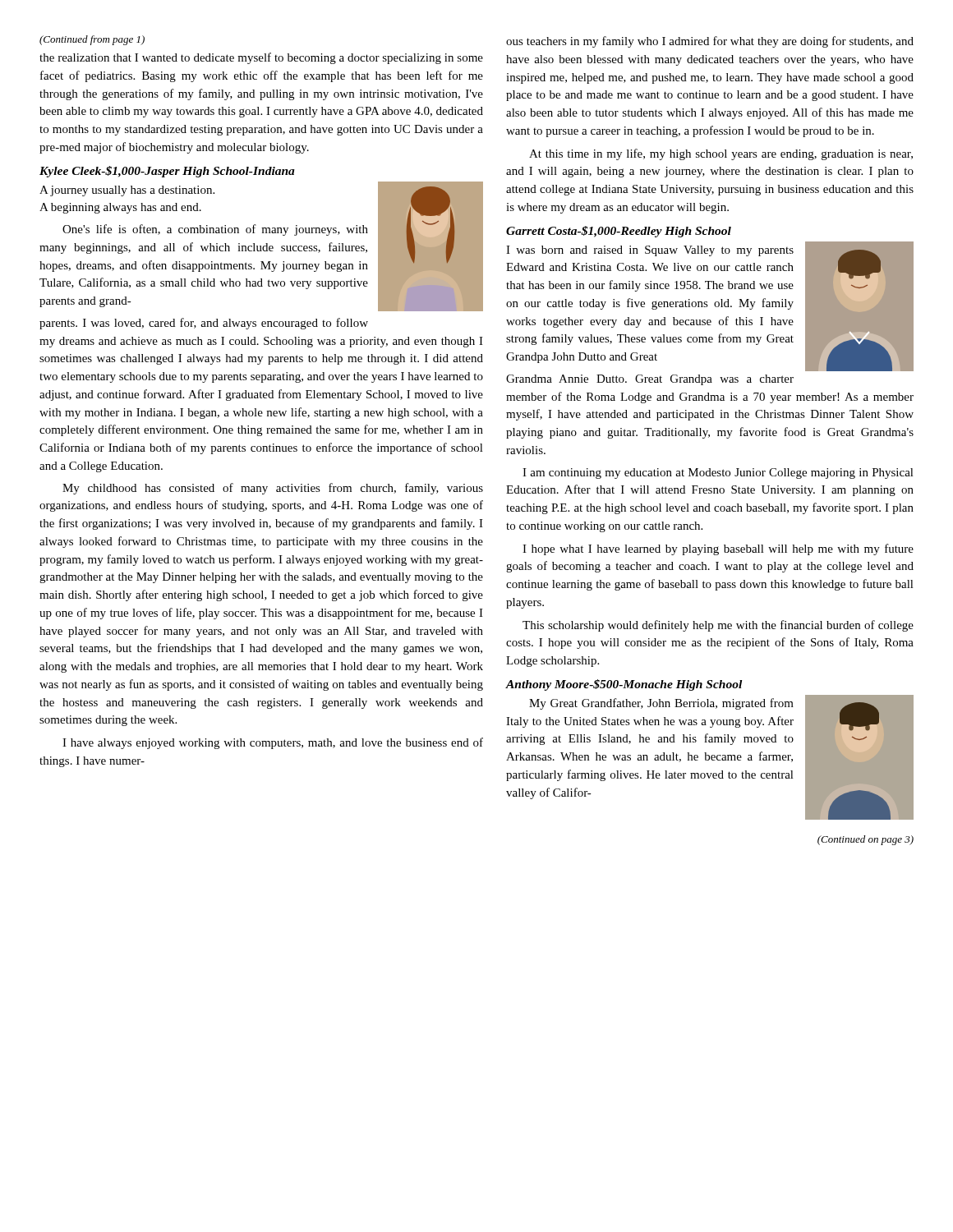Point to the passage starting "My childhood has consisted of"

pyautogui.click(x=261, y=625)
